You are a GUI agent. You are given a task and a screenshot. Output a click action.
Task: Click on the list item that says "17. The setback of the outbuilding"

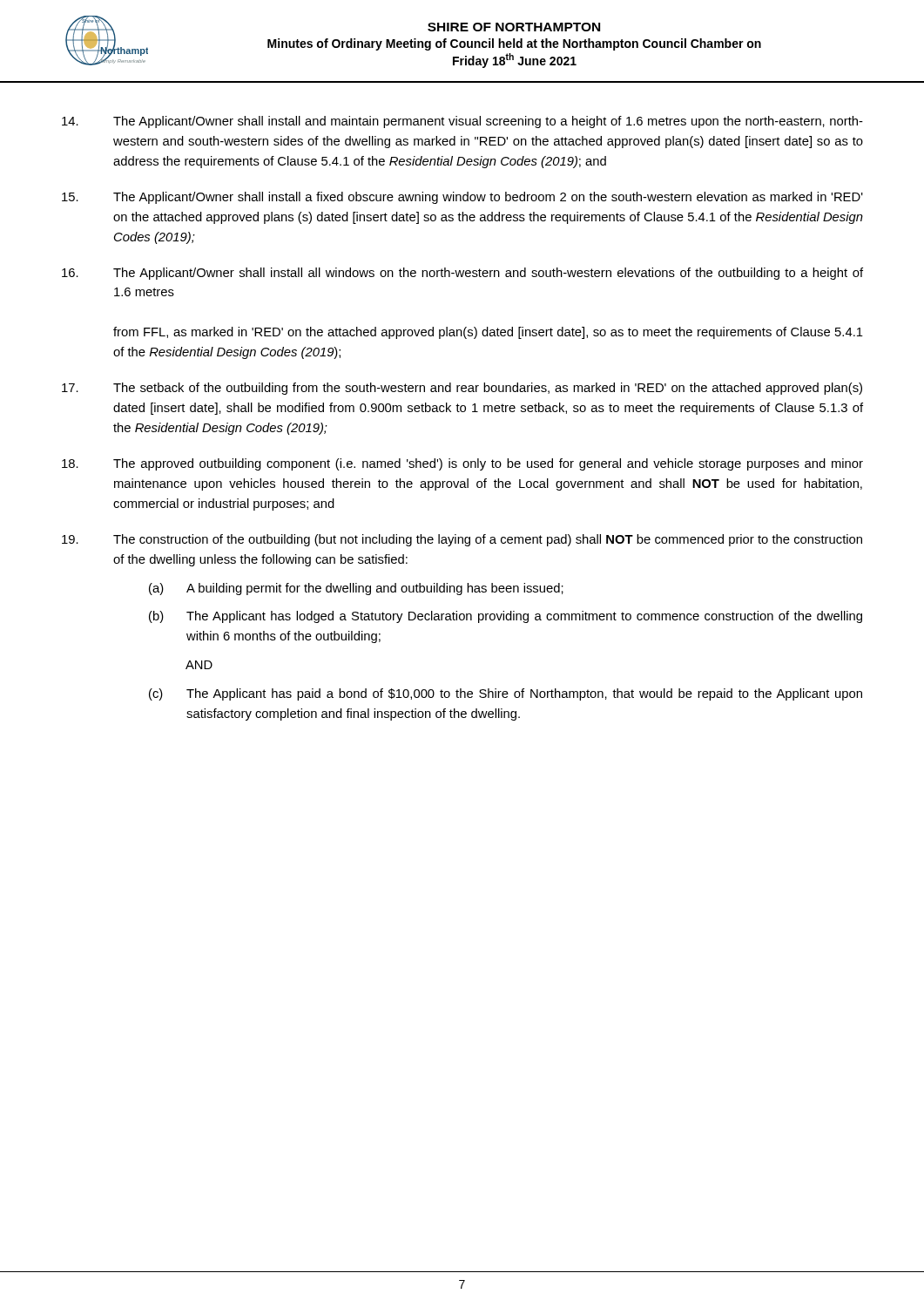point(462,408)
